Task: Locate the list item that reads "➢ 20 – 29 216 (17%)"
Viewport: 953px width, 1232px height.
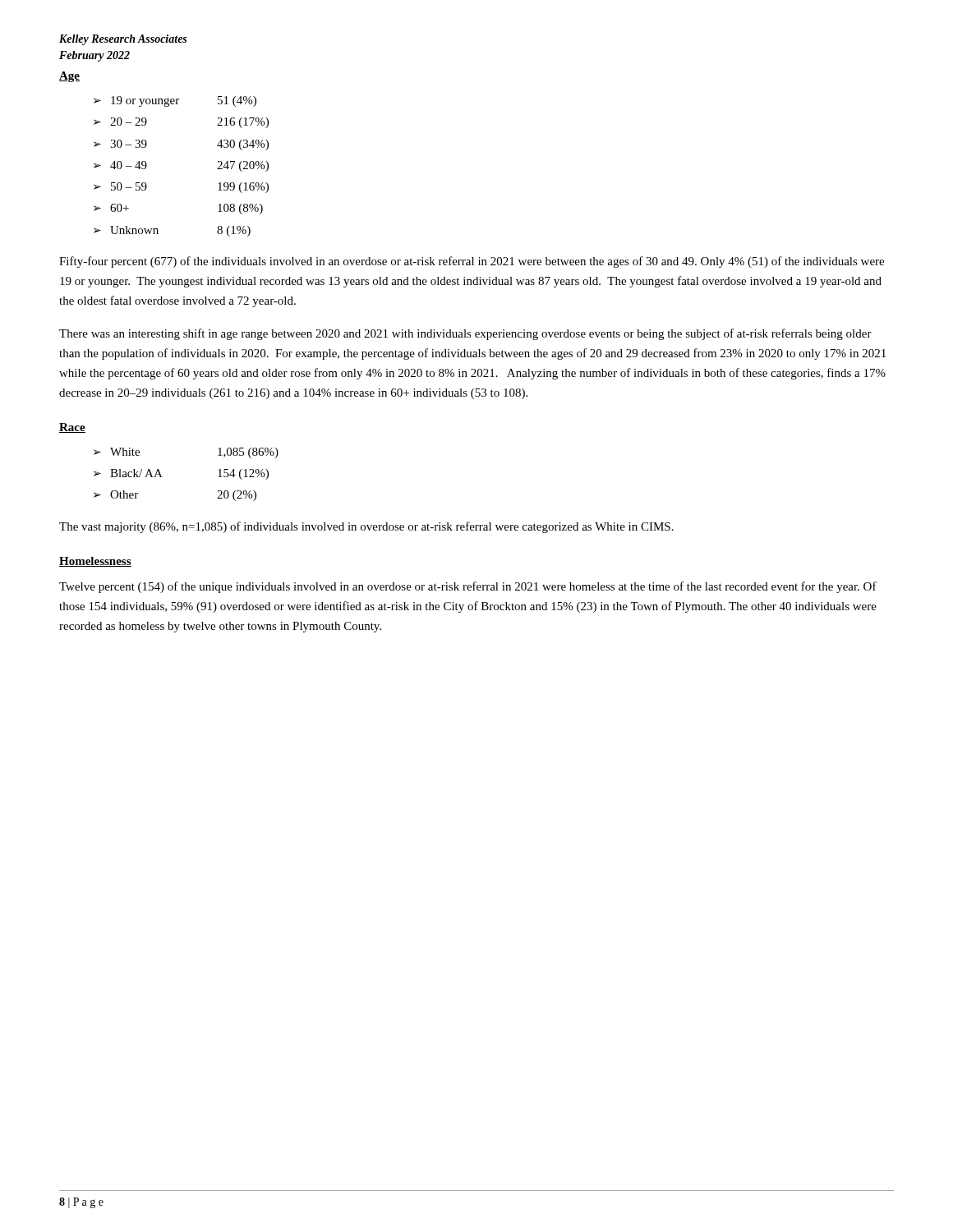Action: 118,123
